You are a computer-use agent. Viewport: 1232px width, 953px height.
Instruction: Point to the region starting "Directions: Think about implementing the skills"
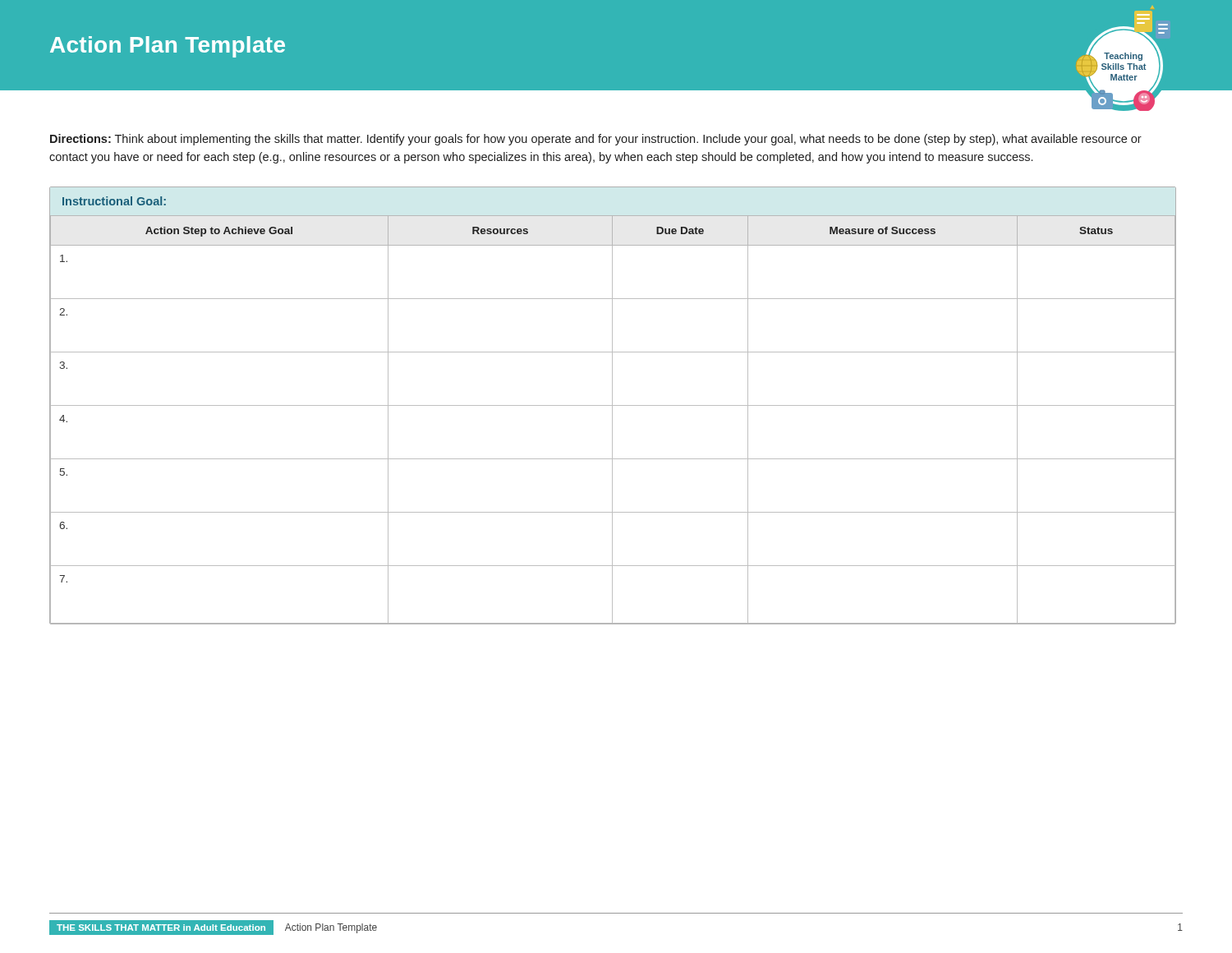point(595,148)
